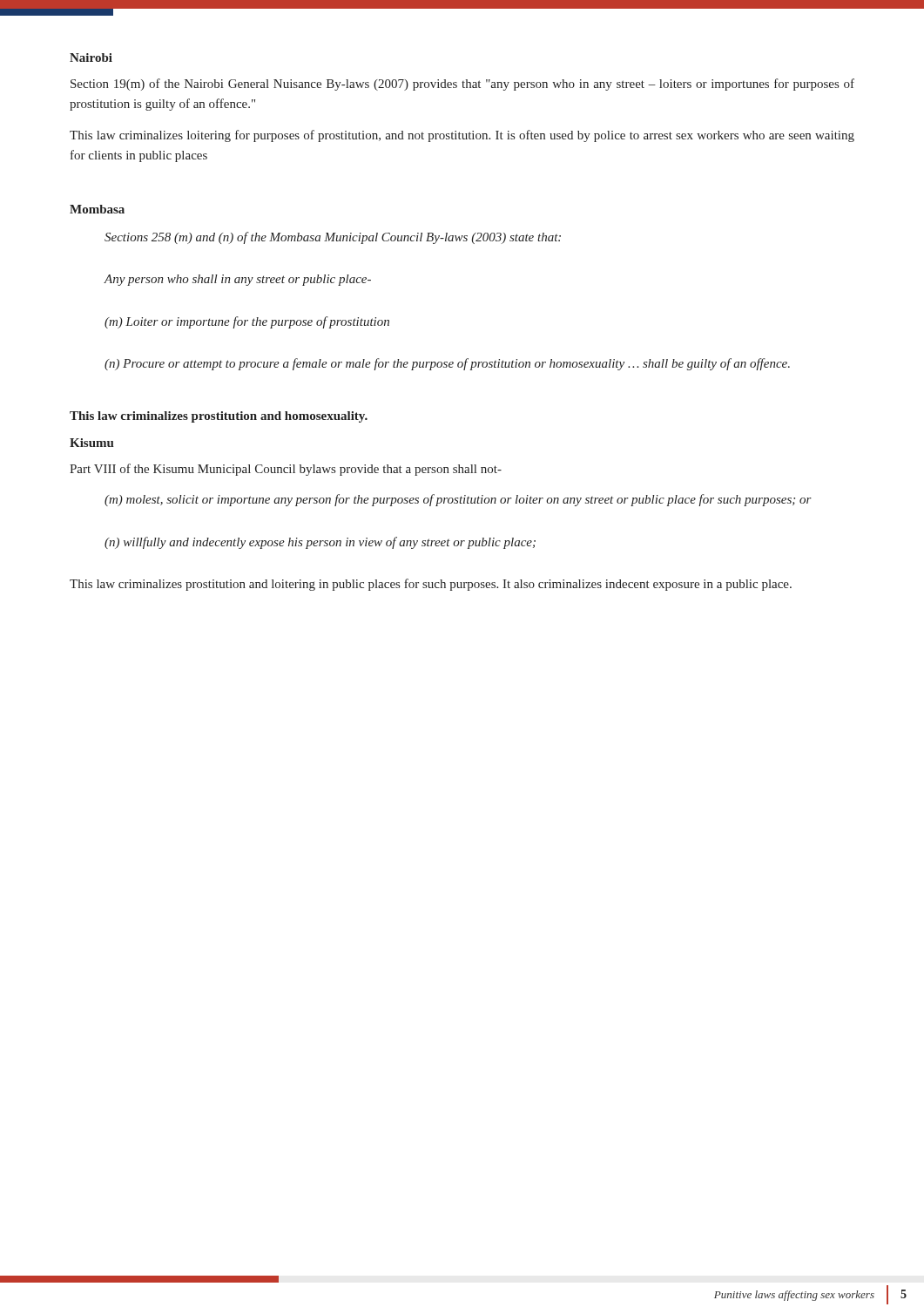This screenshot has height=1307, width=924.
Task: Find the block starting "(m) Loiter or importune for the purpose"
Action: [x=247, y=321]
